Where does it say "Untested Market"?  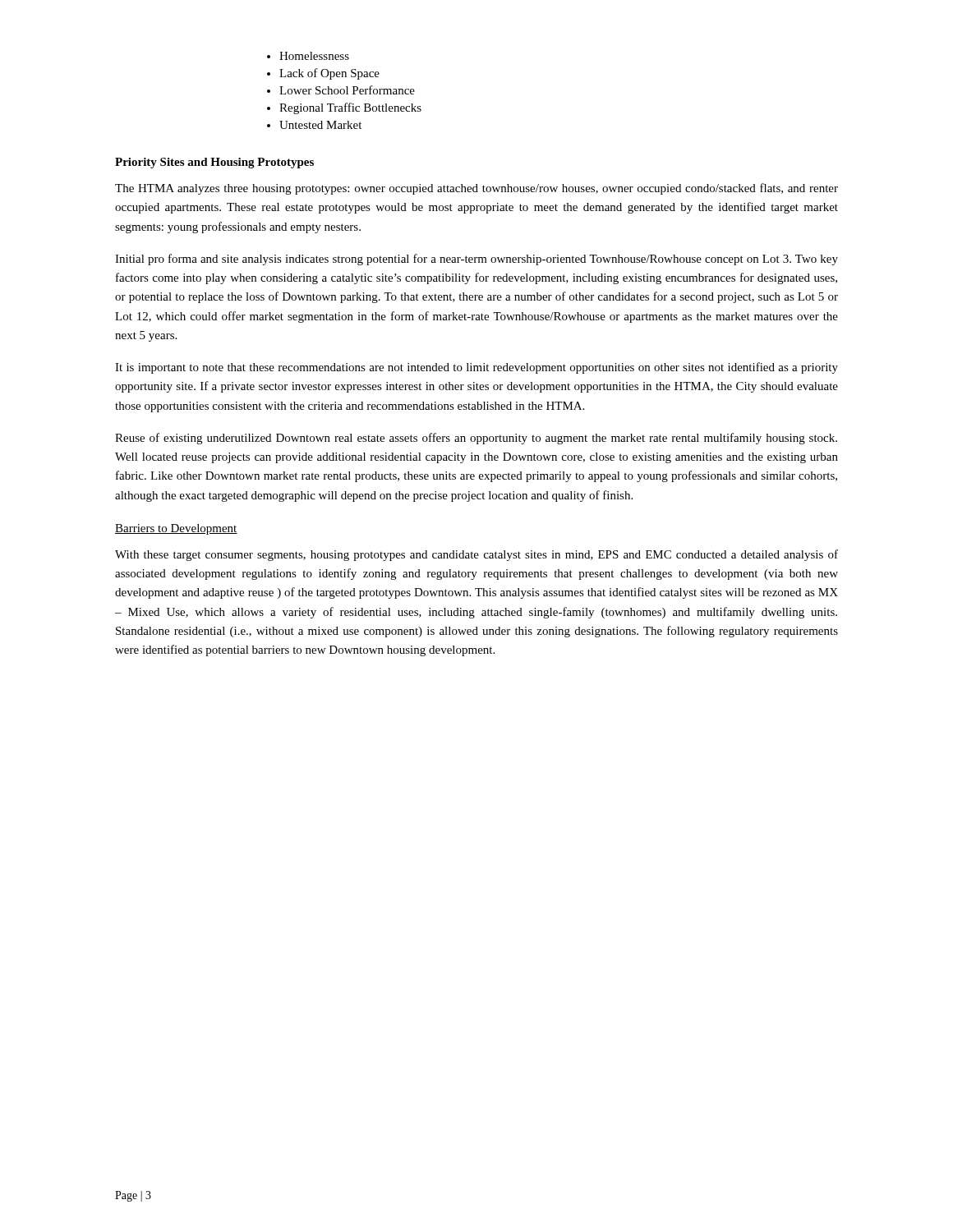[321, 125]
